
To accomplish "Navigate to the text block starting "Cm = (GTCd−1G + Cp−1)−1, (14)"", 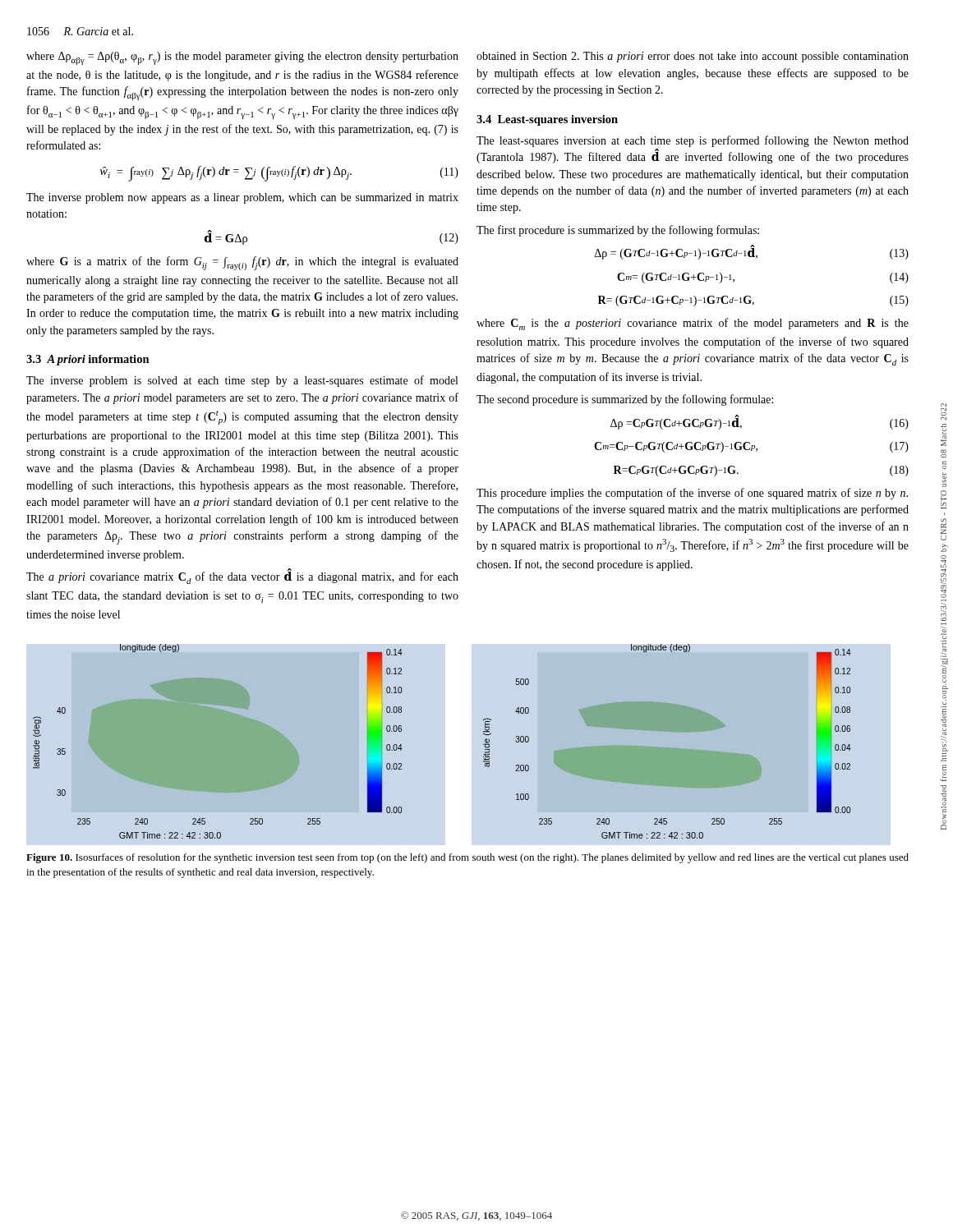I will tap(693, 277).
